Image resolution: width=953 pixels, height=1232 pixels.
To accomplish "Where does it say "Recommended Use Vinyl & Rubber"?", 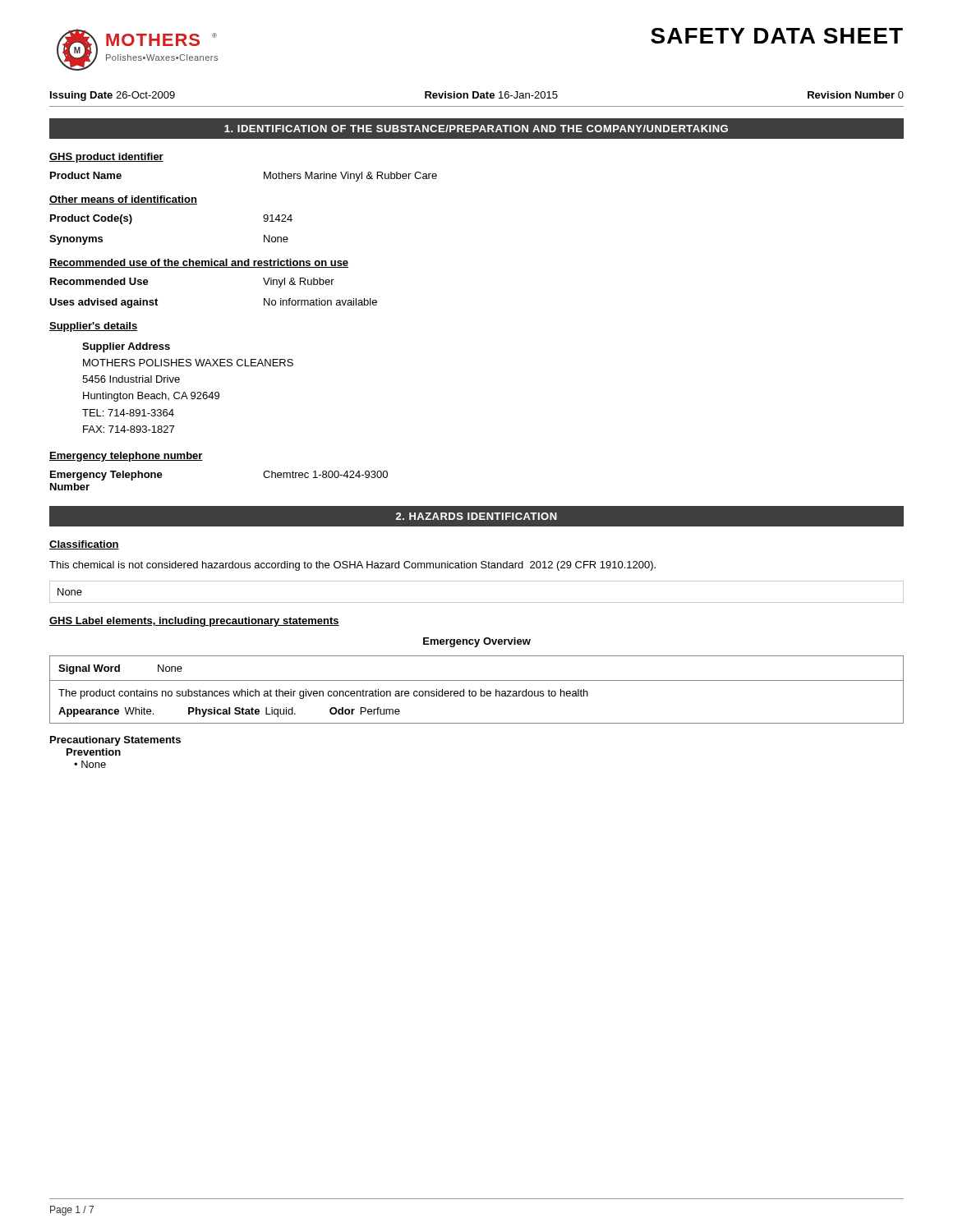I will coord(97,282).
